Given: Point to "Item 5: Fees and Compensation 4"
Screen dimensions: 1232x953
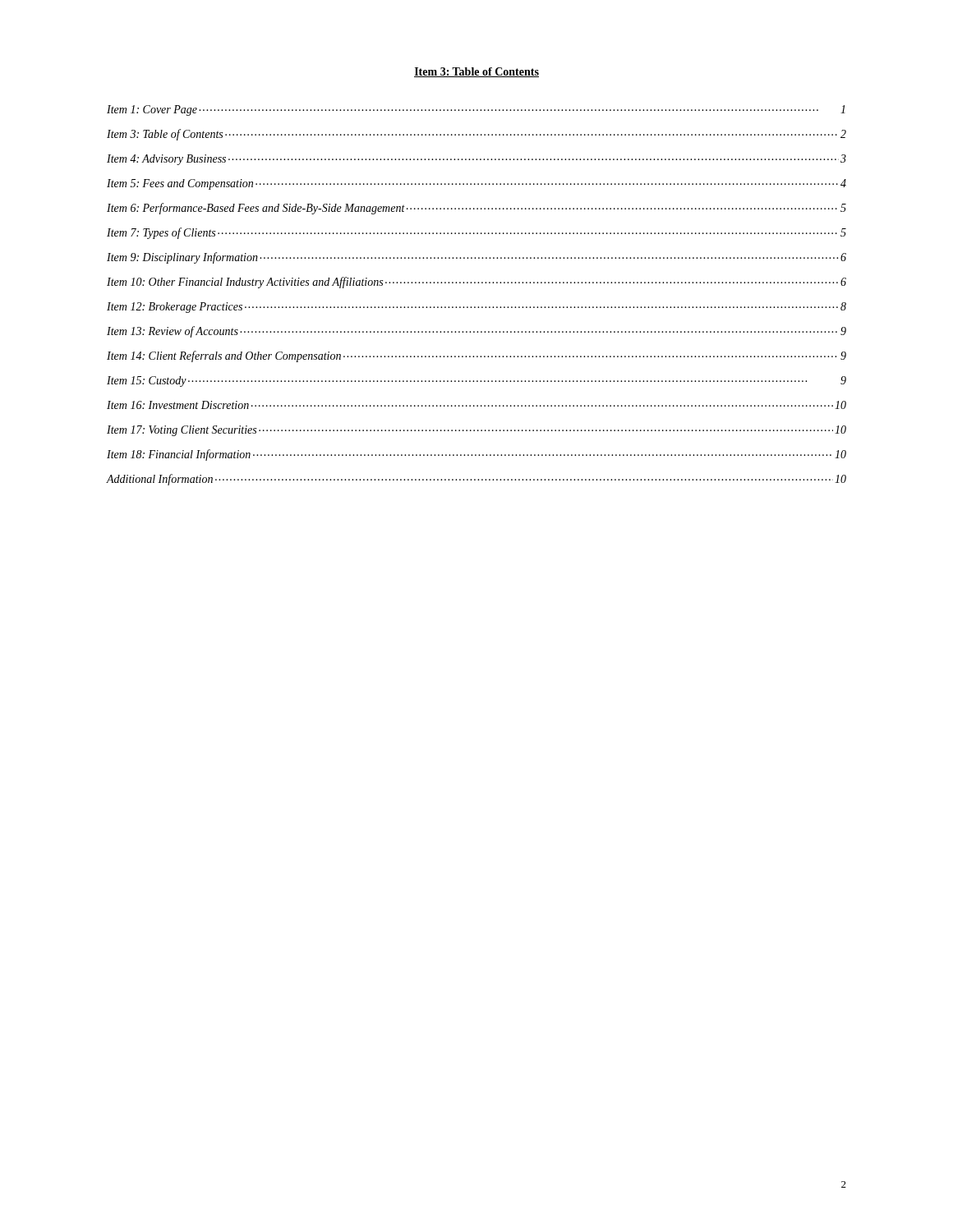Looking at the screenshot, I should point(476,184).
